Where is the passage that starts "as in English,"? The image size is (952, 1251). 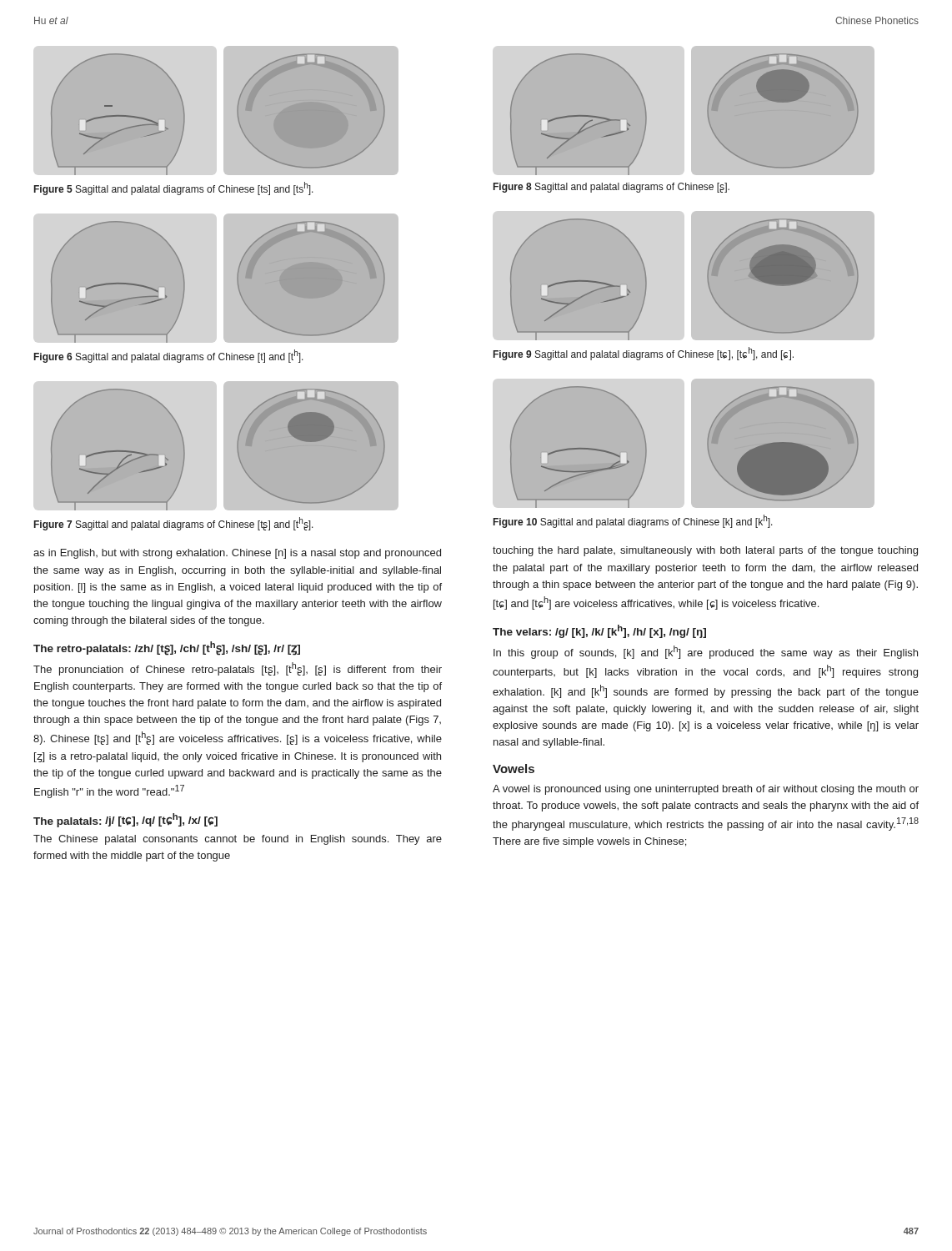[238, 586]
